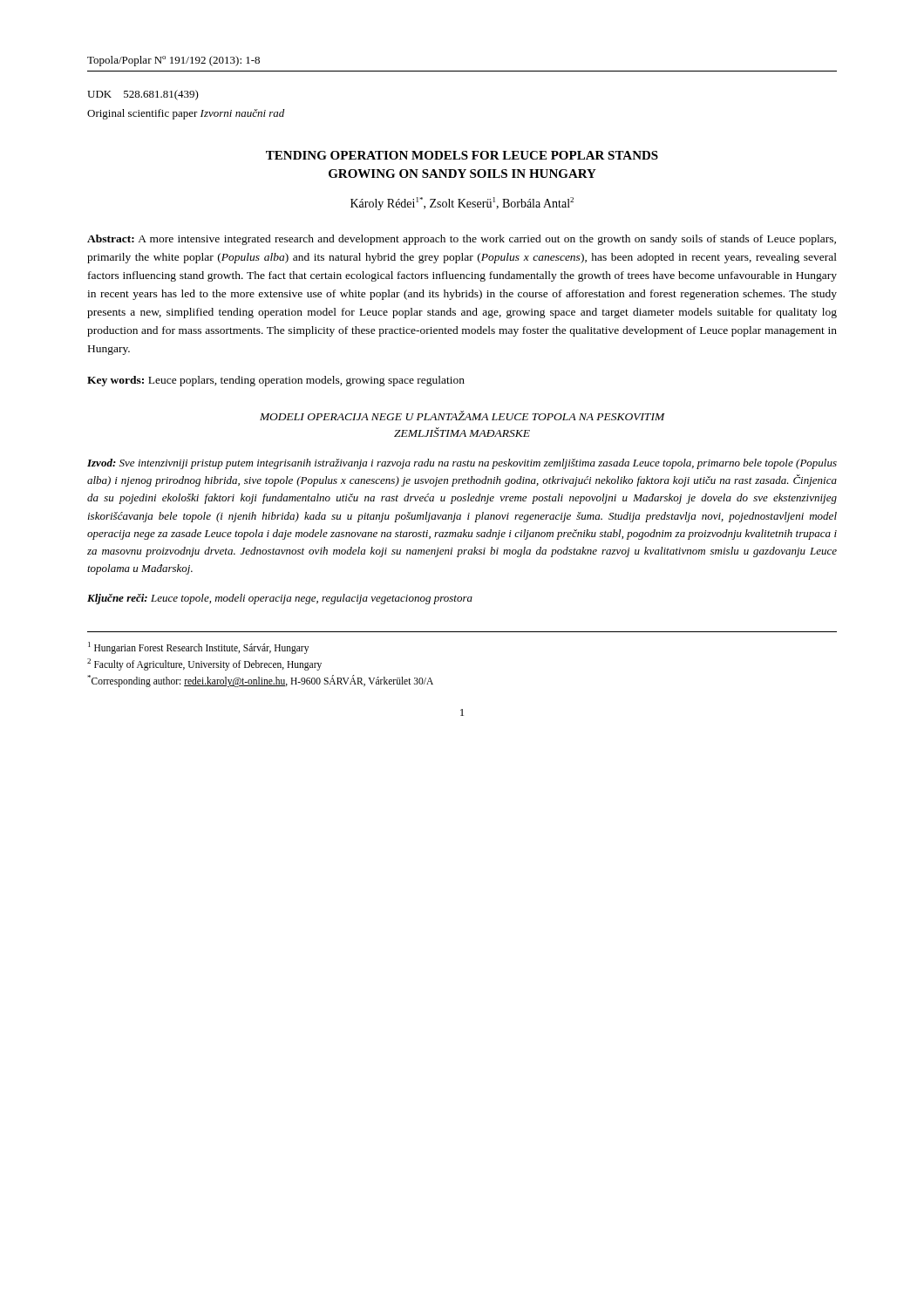Click a footnote

[x=260, y=663]
